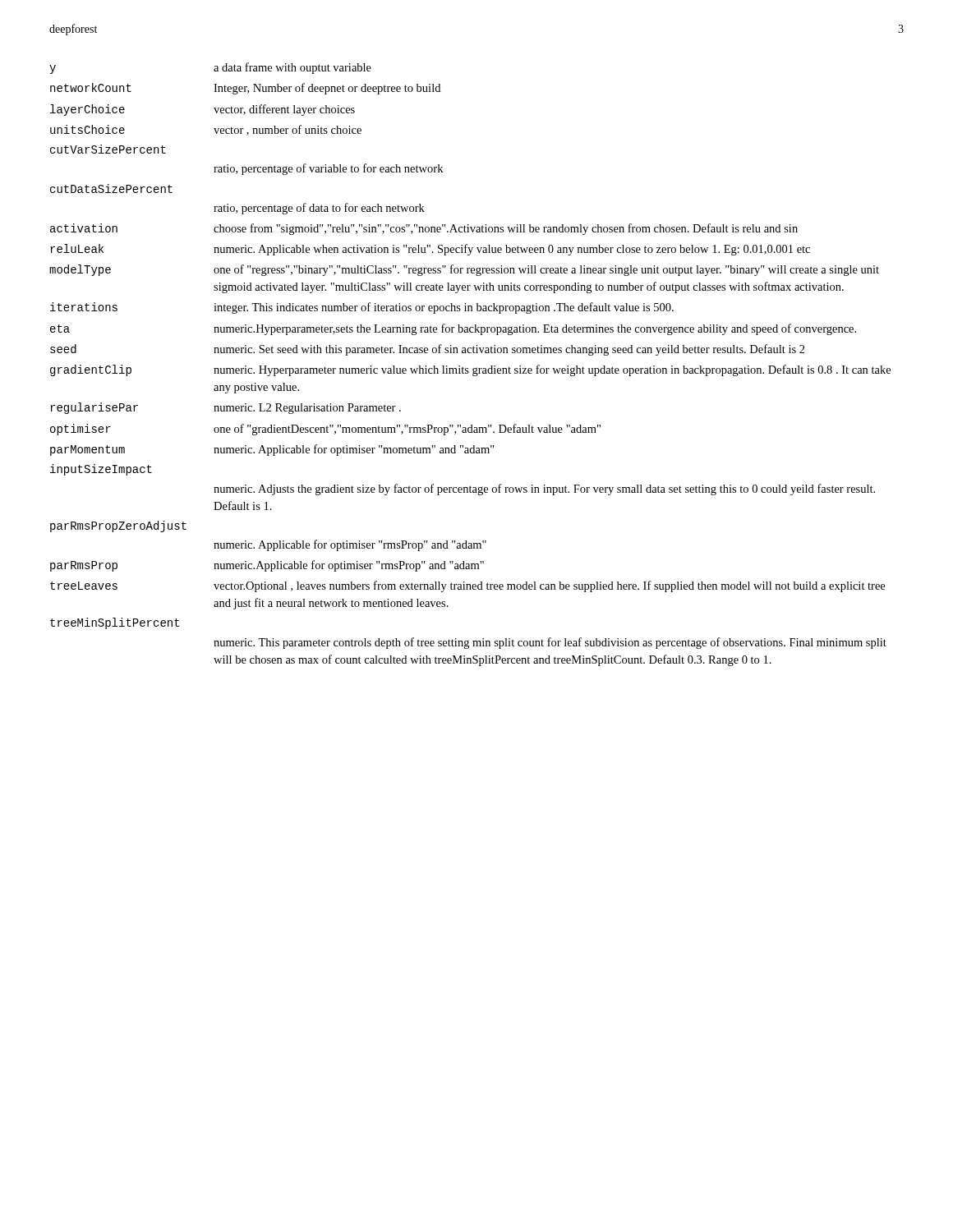This screenshot has width=953, height=1232.
Task: Click on the text starting "parRmsPropZeroAdjust numeric. Applicable for optimiser "rmsProp" and"
Action: (476, 536)
